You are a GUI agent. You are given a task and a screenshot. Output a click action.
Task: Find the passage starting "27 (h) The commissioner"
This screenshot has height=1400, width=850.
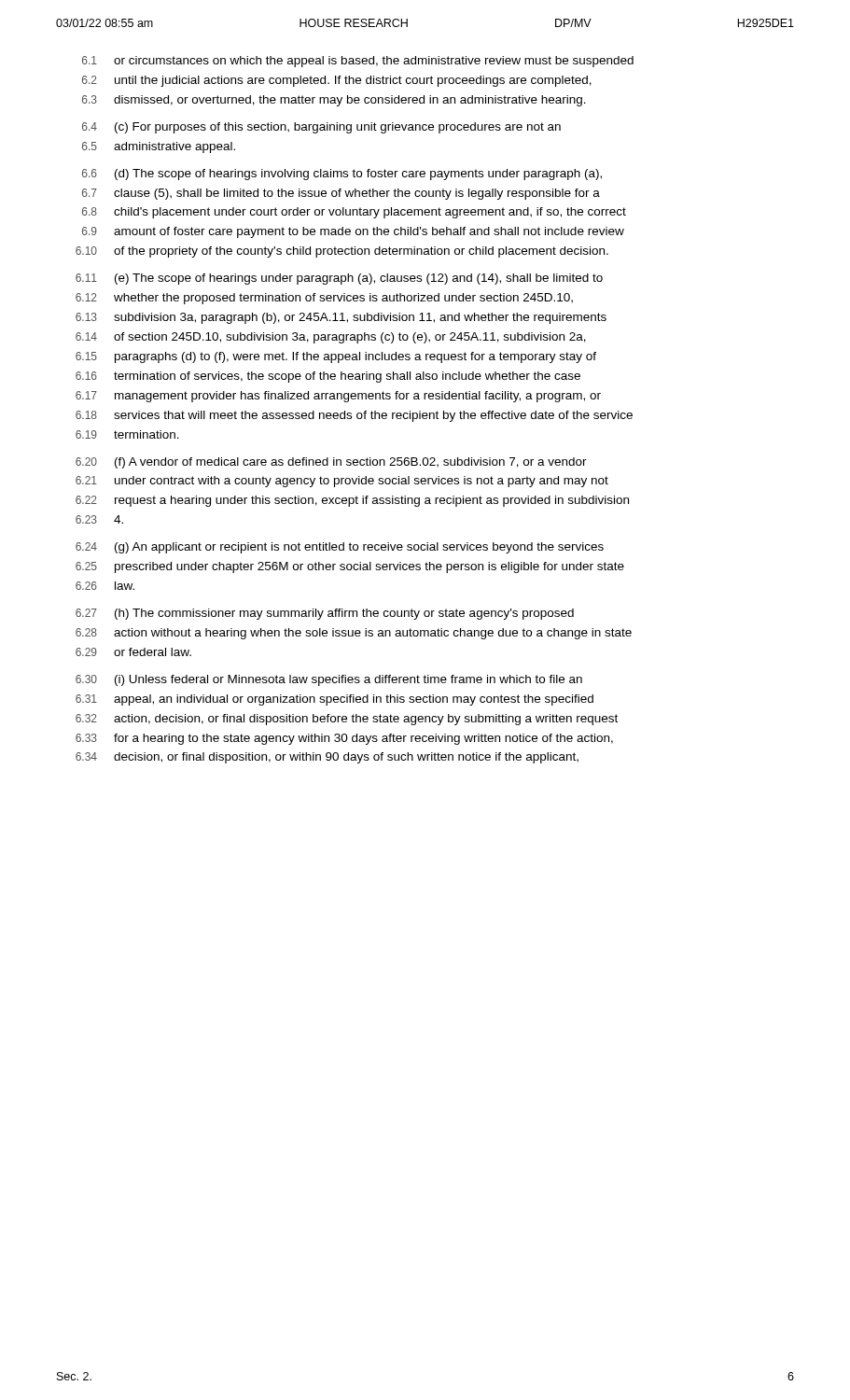(425, 614)
